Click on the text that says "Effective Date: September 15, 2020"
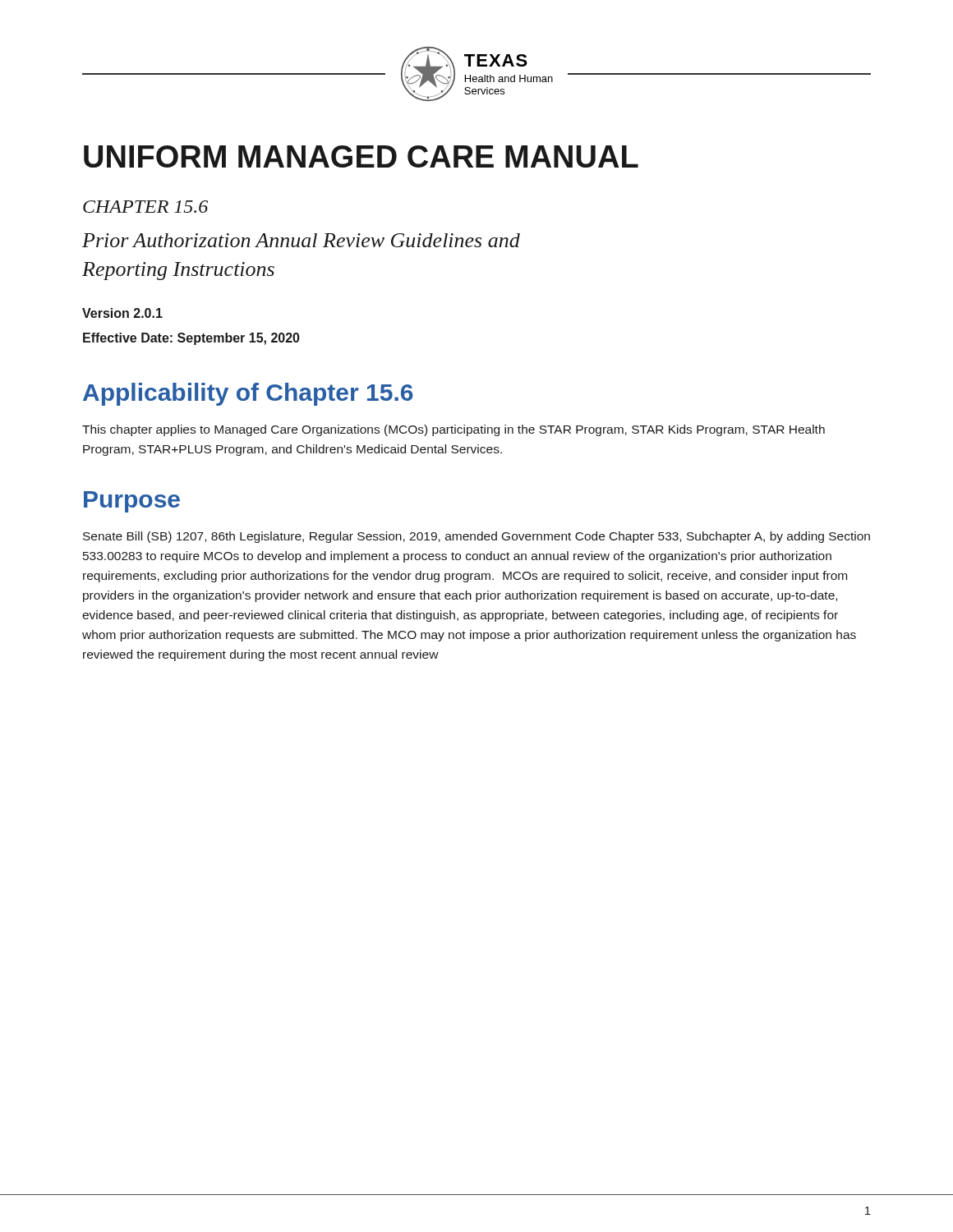This screenshot has width=953, height=1232. [x=191, y=338]
